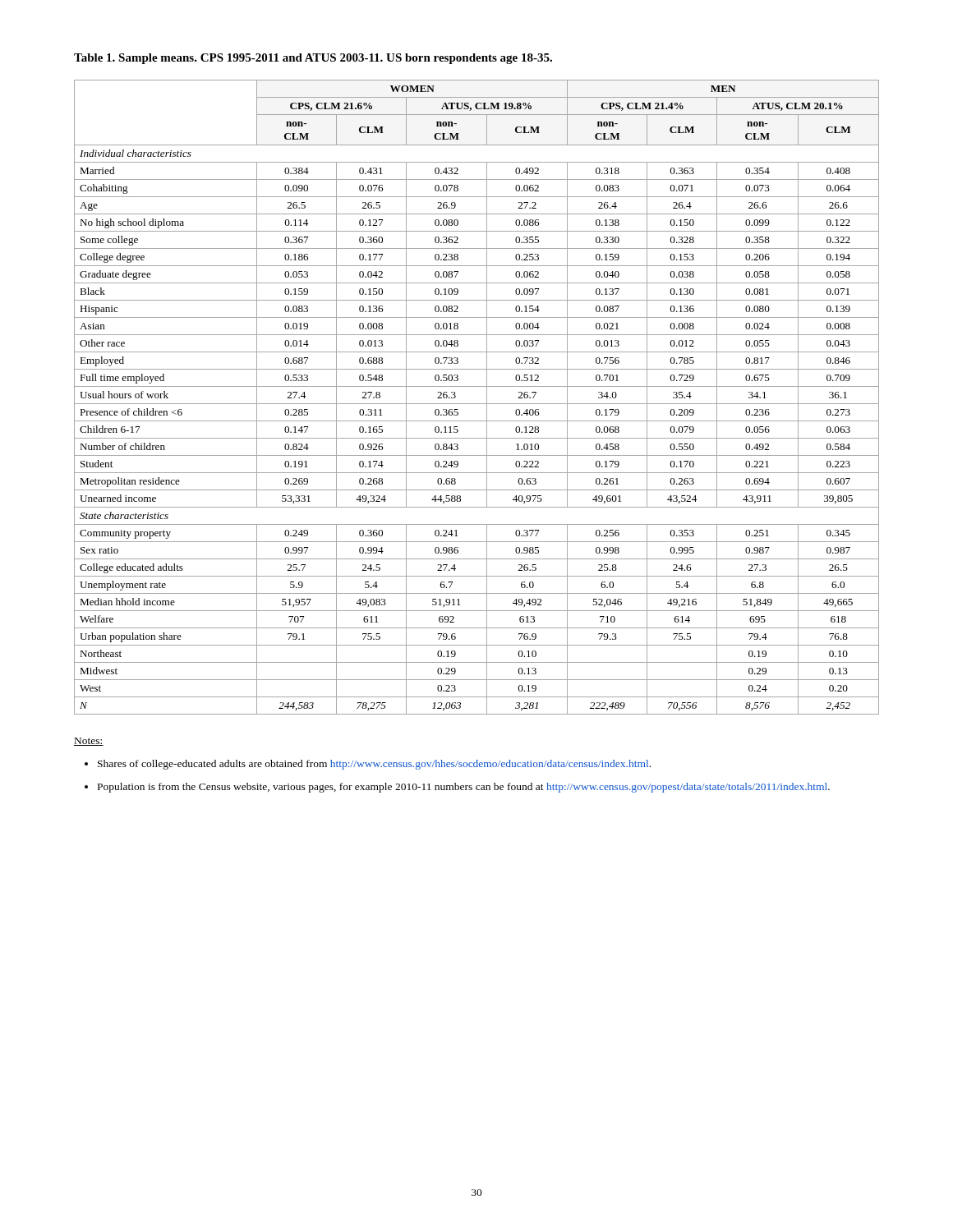Find the list item that reads "Population is from the Census"

point(464,787)
